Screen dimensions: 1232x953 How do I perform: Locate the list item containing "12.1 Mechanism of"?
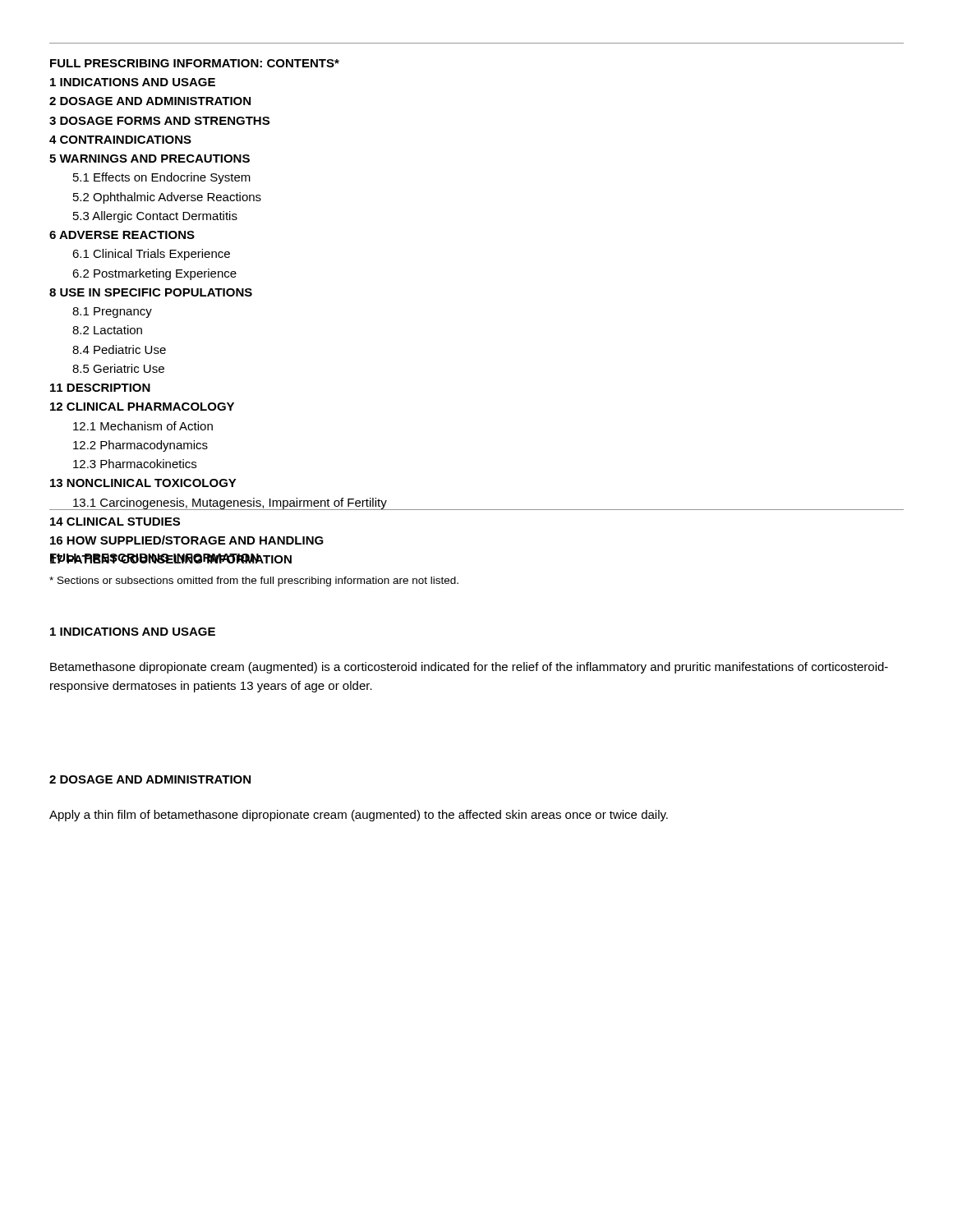(143, 425)
